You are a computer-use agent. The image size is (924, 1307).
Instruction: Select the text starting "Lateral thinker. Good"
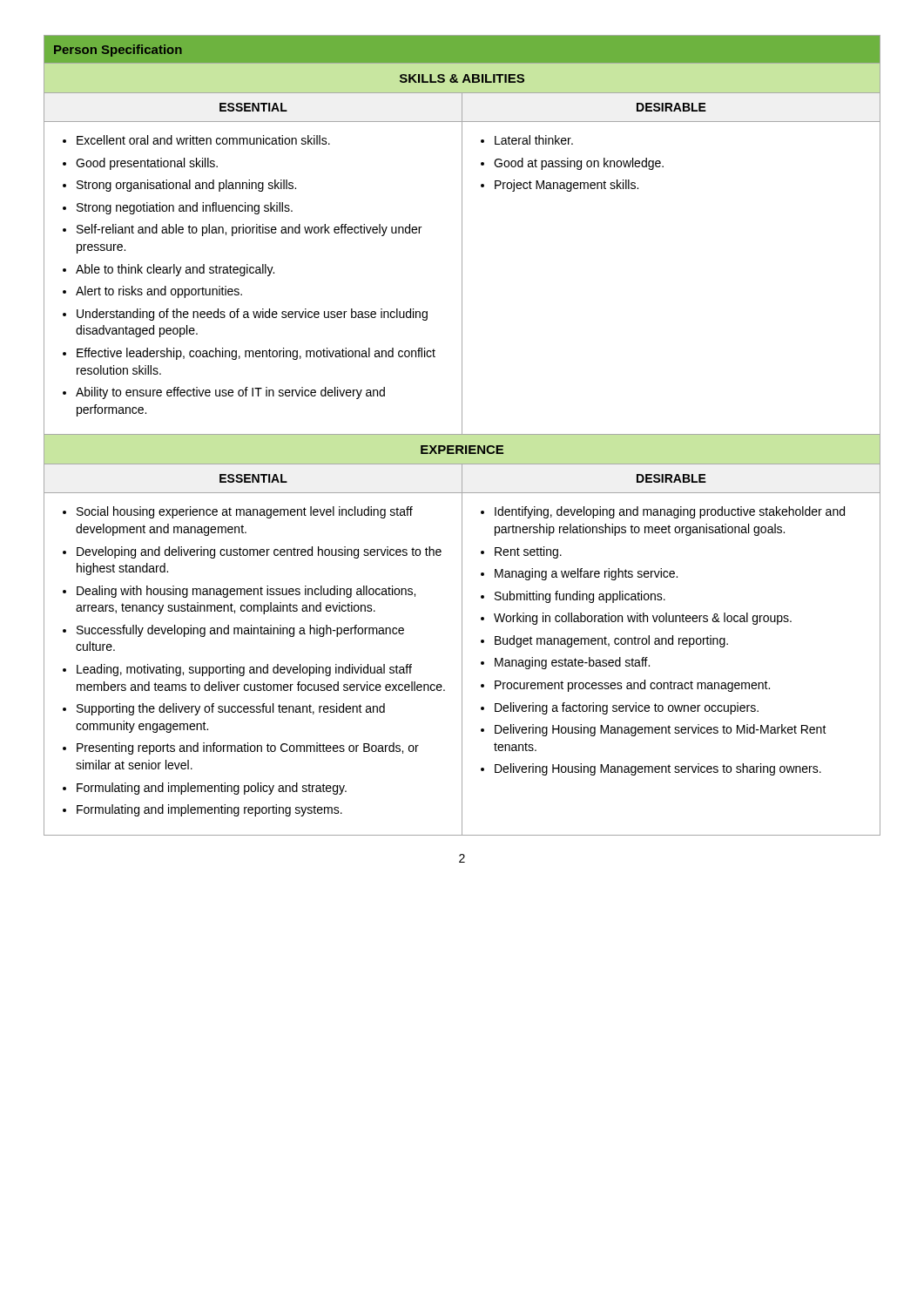point(671,163)
